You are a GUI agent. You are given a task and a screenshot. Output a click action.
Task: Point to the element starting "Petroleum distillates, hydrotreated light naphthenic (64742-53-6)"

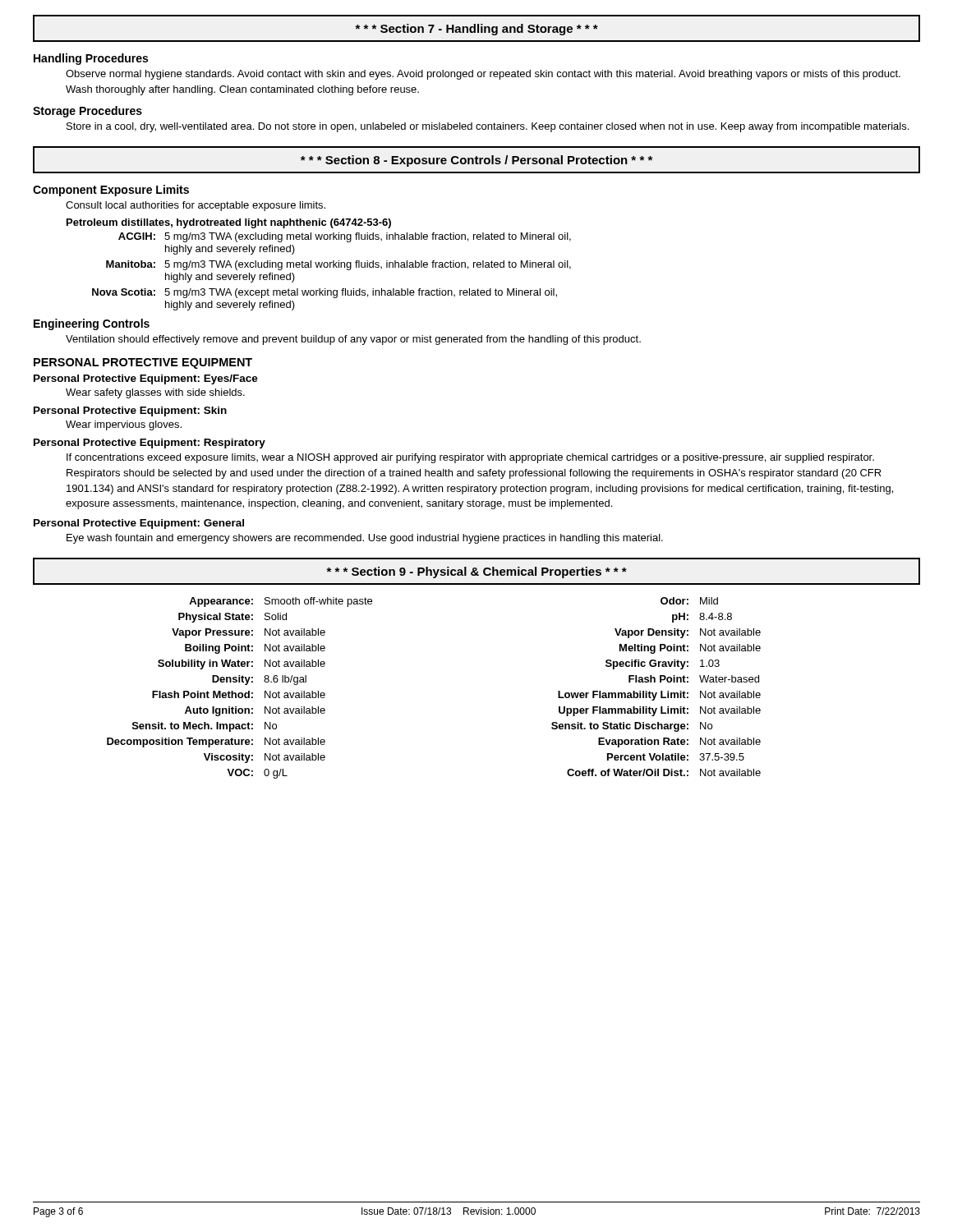229,222
